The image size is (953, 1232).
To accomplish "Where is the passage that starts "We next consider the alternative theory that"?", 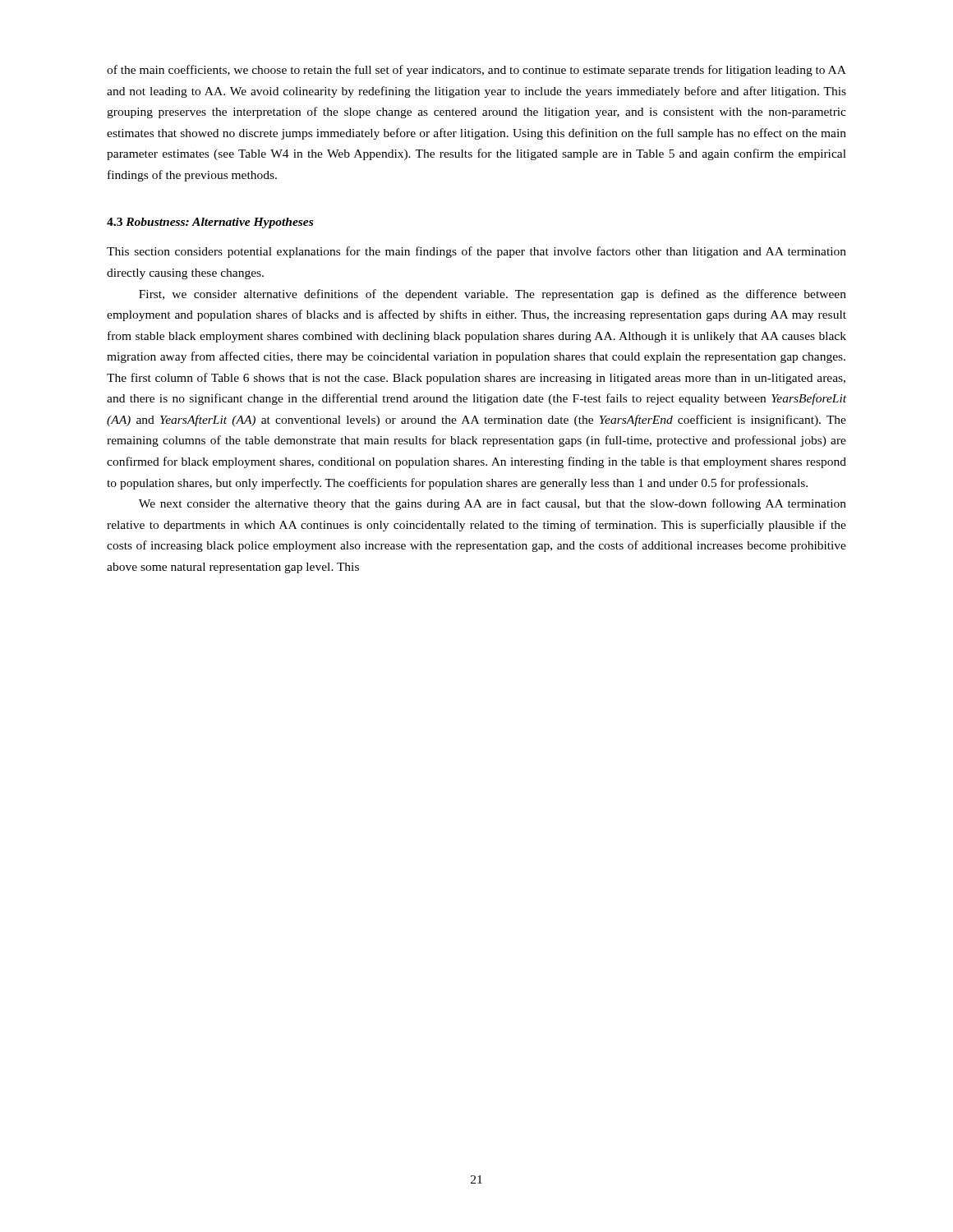I will (476, 535).
